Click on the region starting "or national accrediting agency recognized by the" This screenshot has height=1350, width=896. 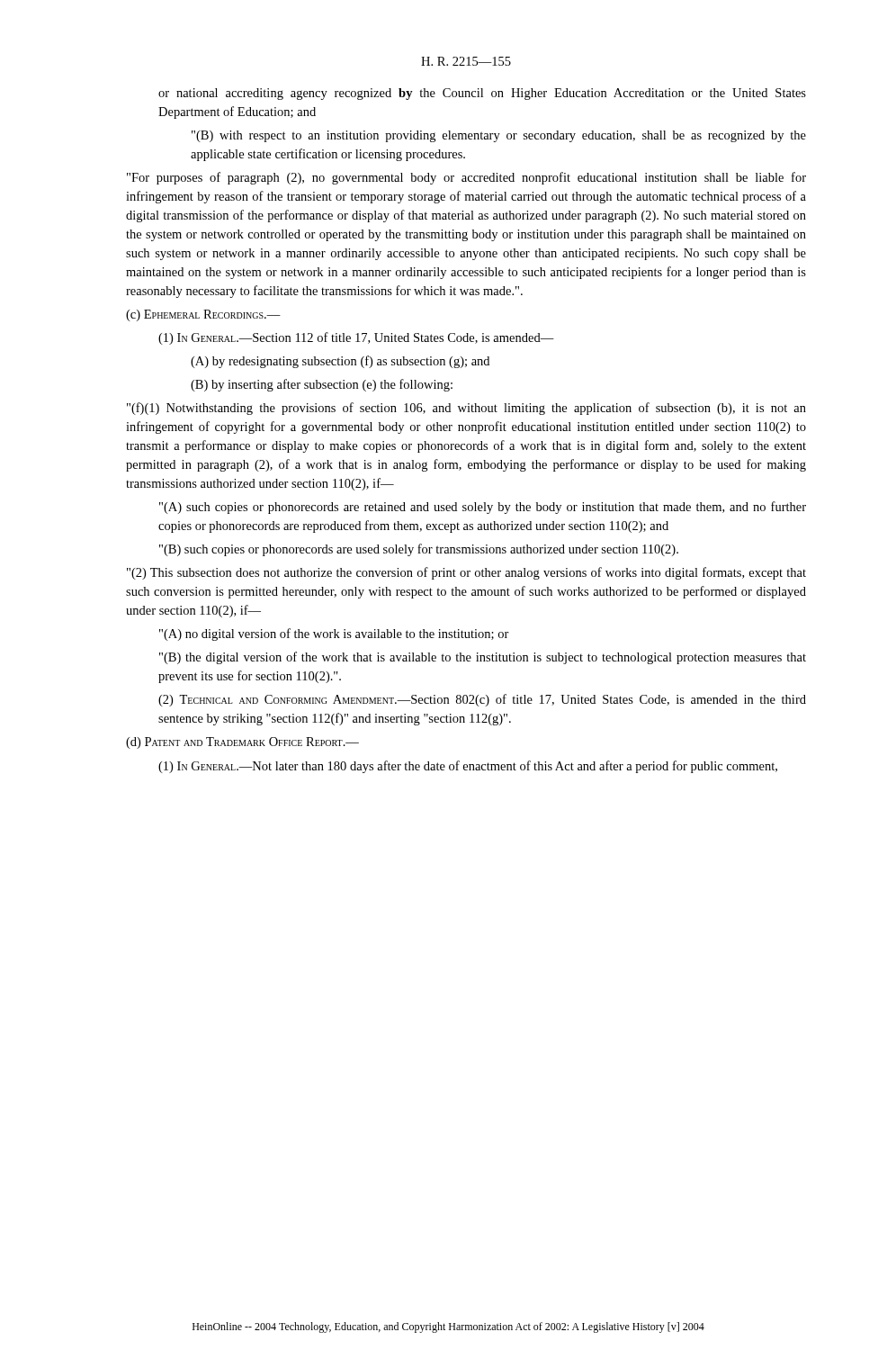click(x=482, y=103)
